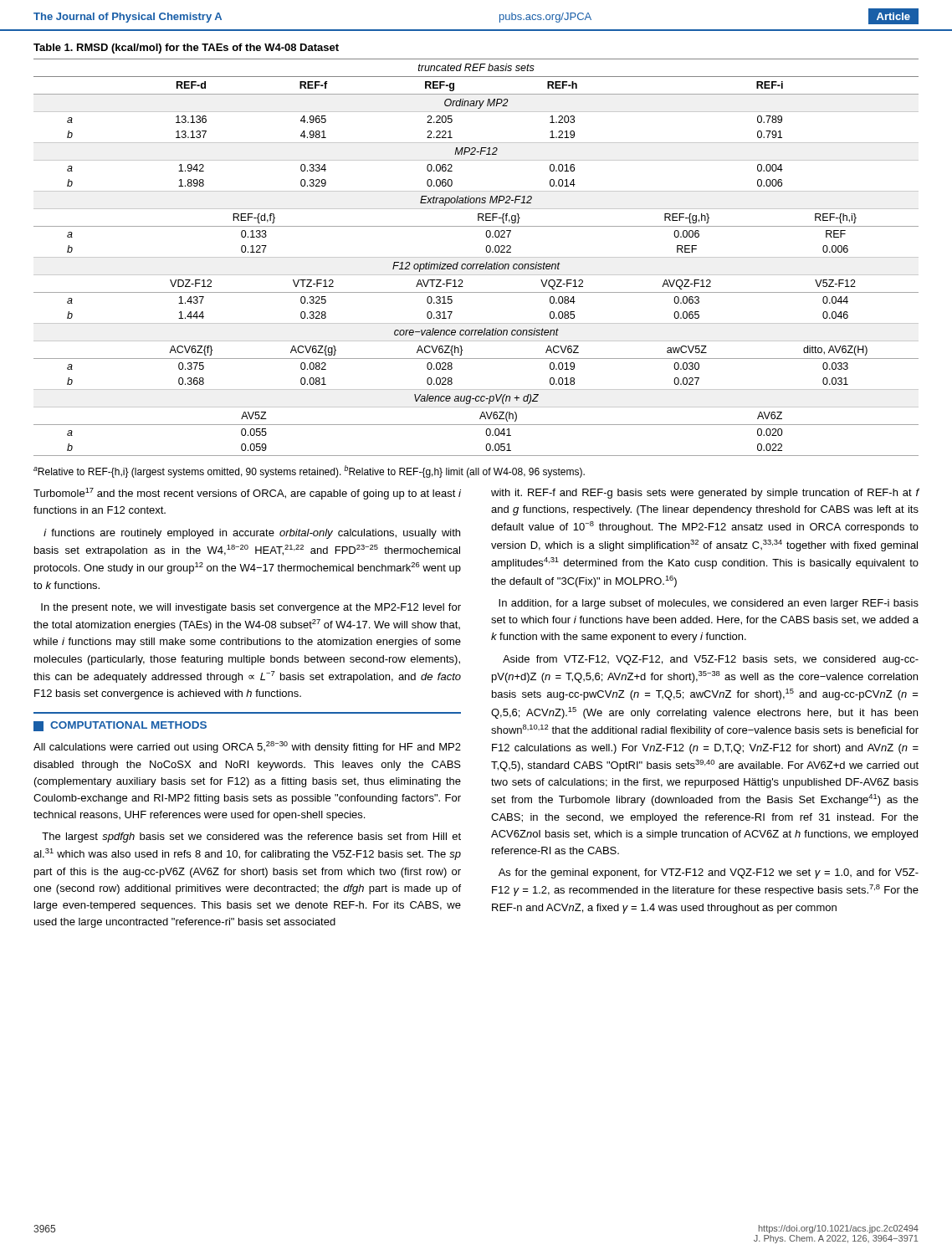Navigate to the text starting "All calculations were carried out"

247,780
